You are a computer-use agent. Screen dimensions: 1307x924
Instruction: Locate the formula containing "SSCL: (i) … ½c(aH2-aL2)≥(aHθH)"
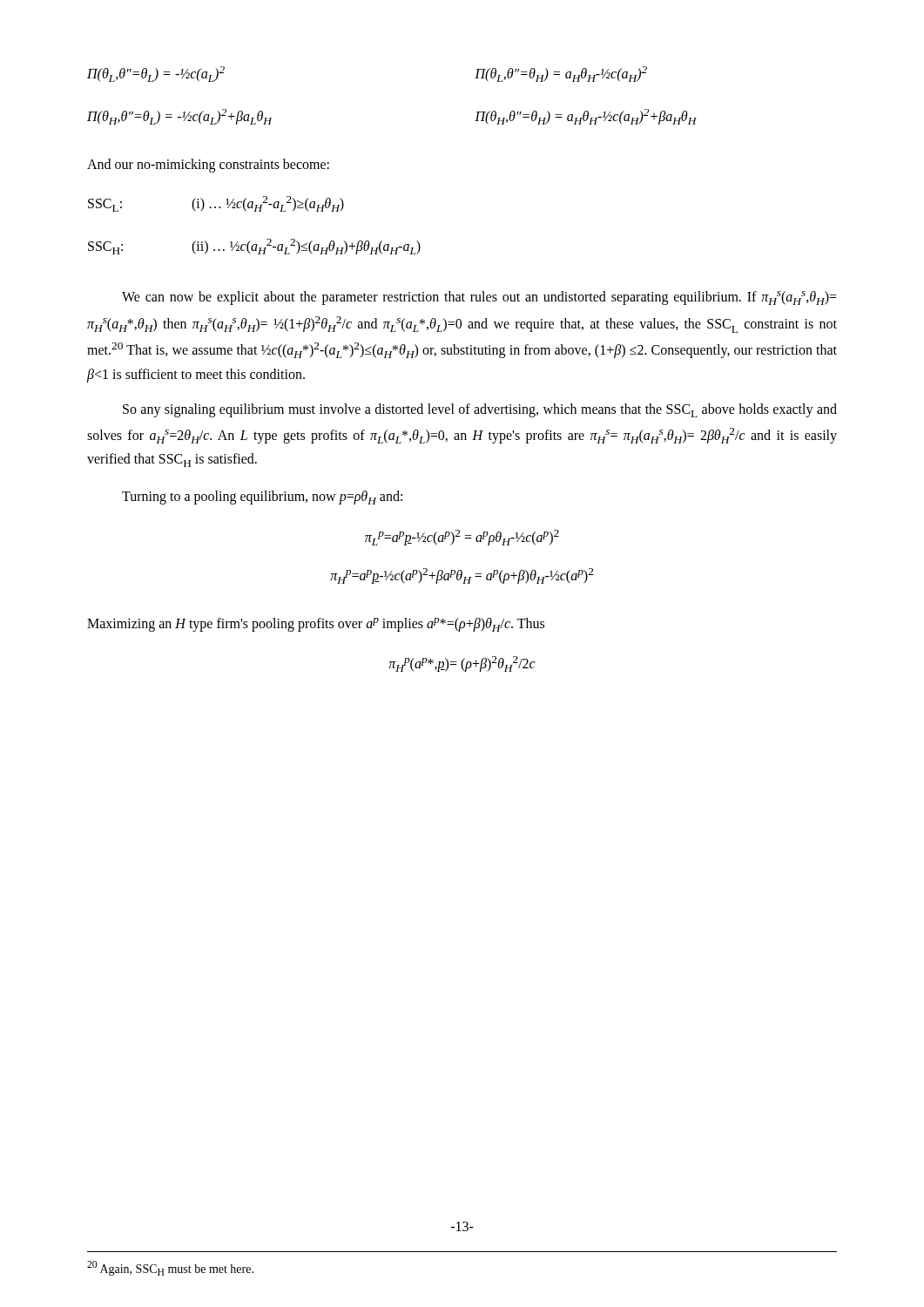[x=216, y=204]
